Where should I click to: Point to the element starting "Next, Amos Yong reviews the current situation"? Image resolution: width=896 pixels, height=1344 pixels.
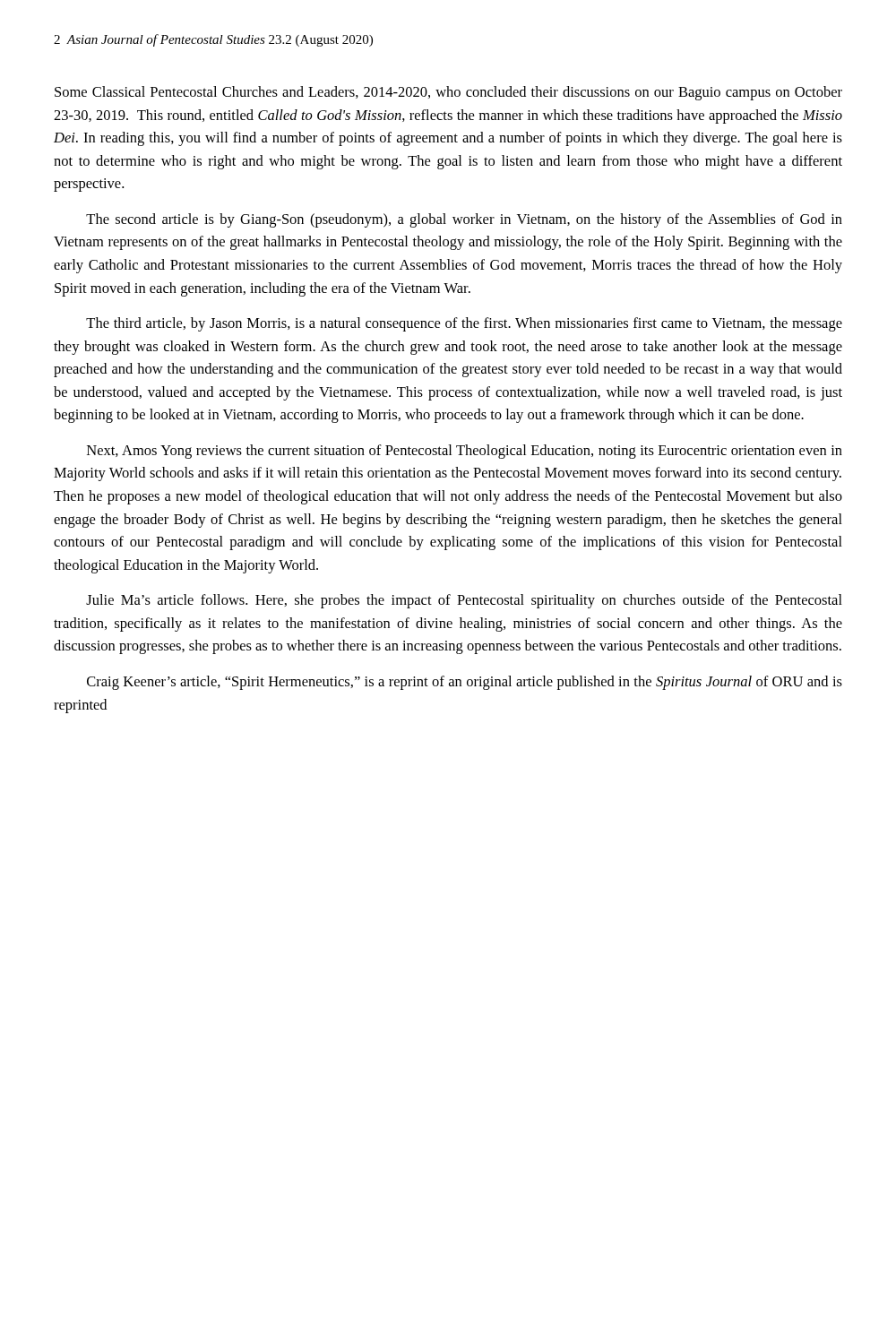click(x=448, y=508)
